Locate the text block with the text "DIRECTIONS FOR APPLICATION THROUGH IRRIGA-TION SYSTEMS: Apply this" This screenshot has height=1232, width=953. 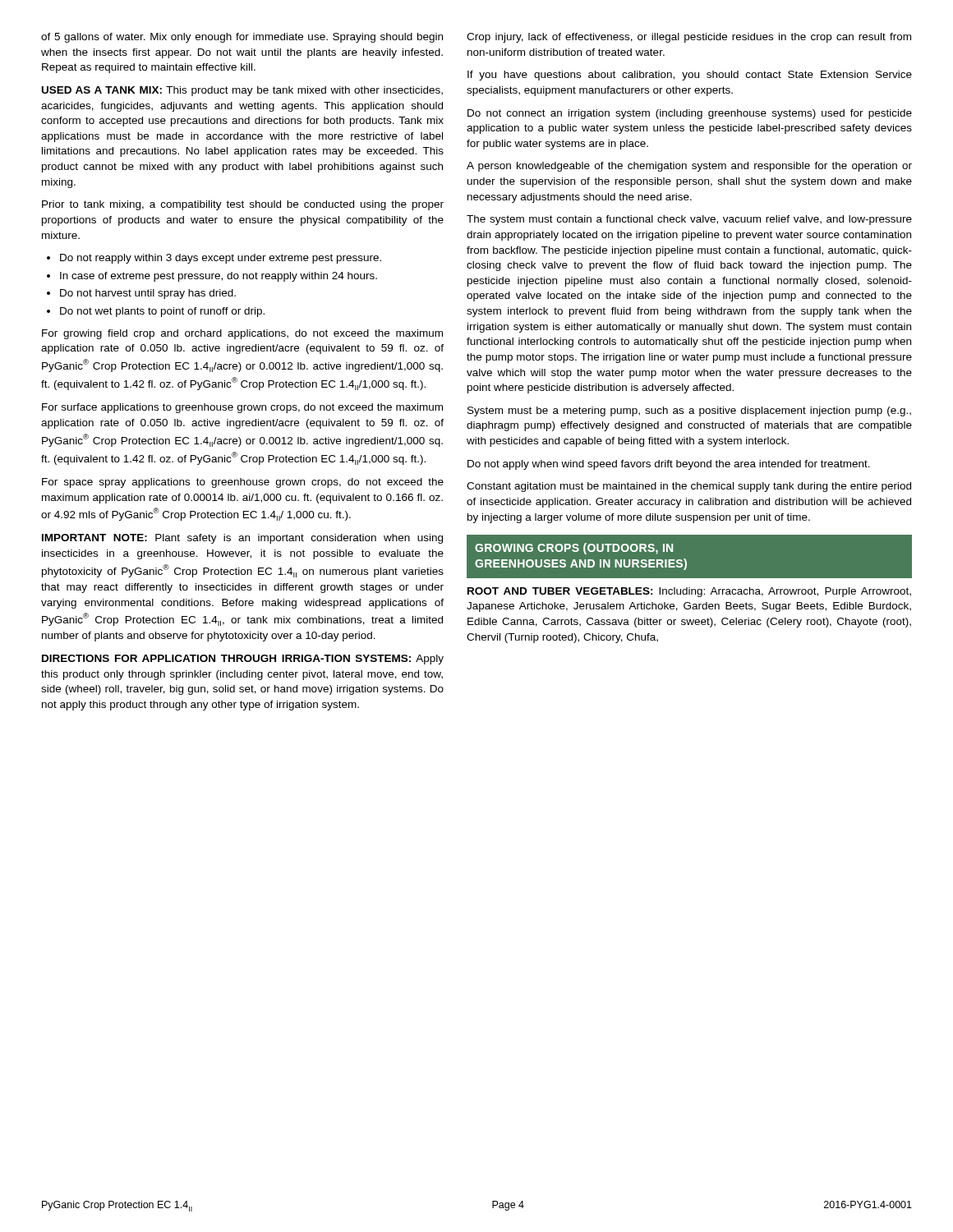[x=242, y=682]
